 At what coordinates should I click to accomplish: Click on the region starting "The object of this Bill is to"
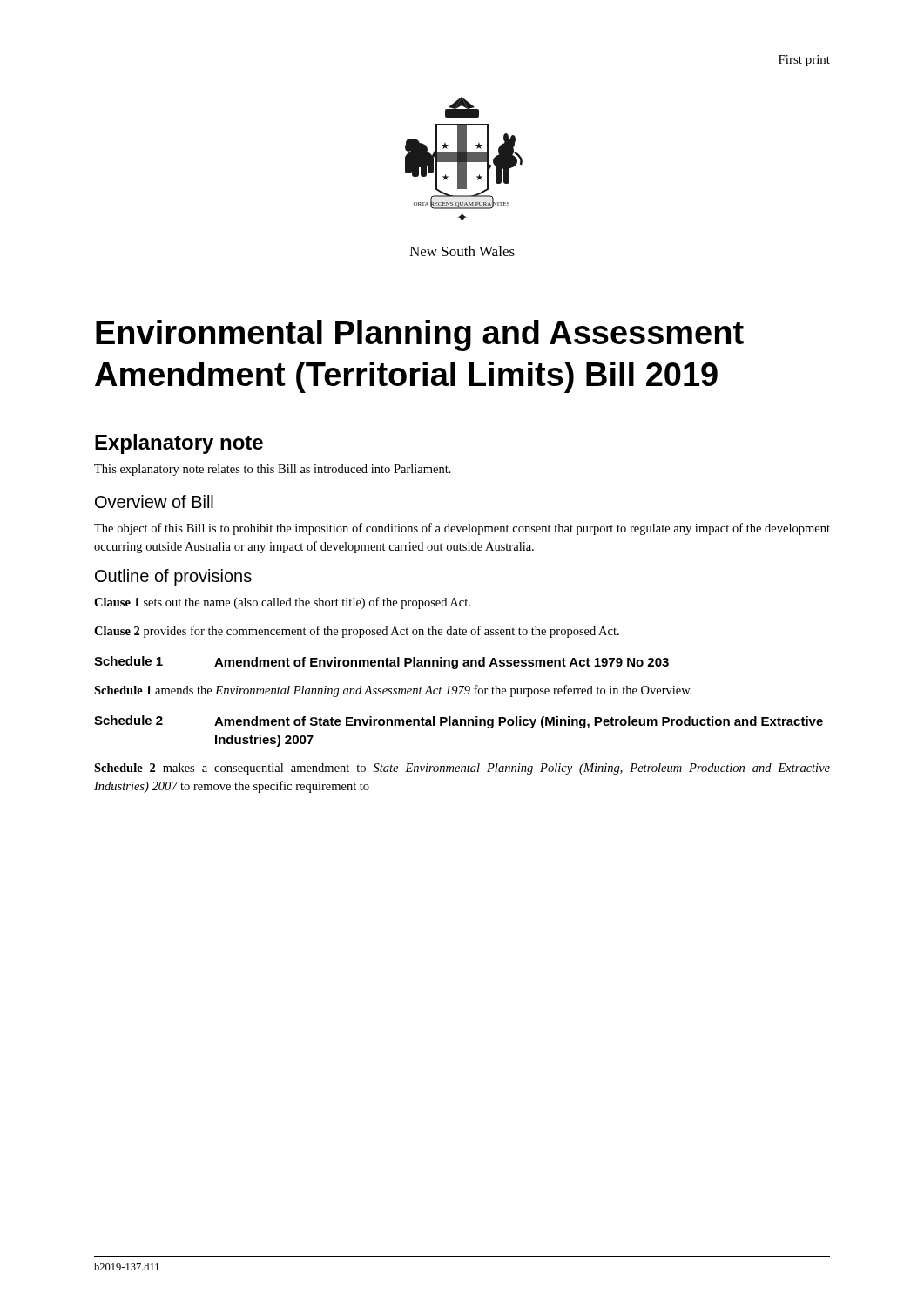click(x=462, y=537)
